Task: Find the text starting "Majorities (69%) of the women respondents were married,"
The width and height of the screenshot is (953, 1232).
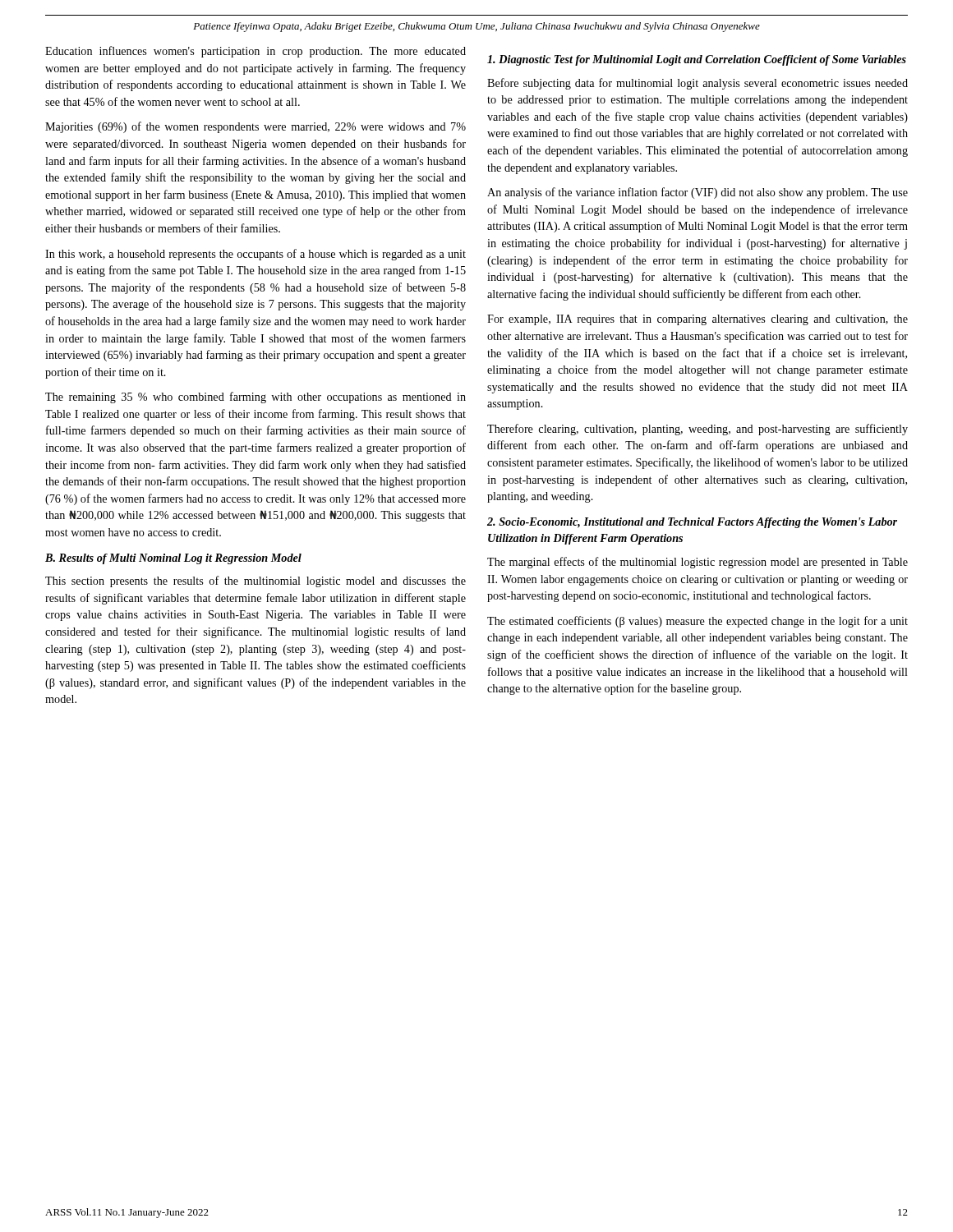Action: pyautogui.click(x=255, y=178)
